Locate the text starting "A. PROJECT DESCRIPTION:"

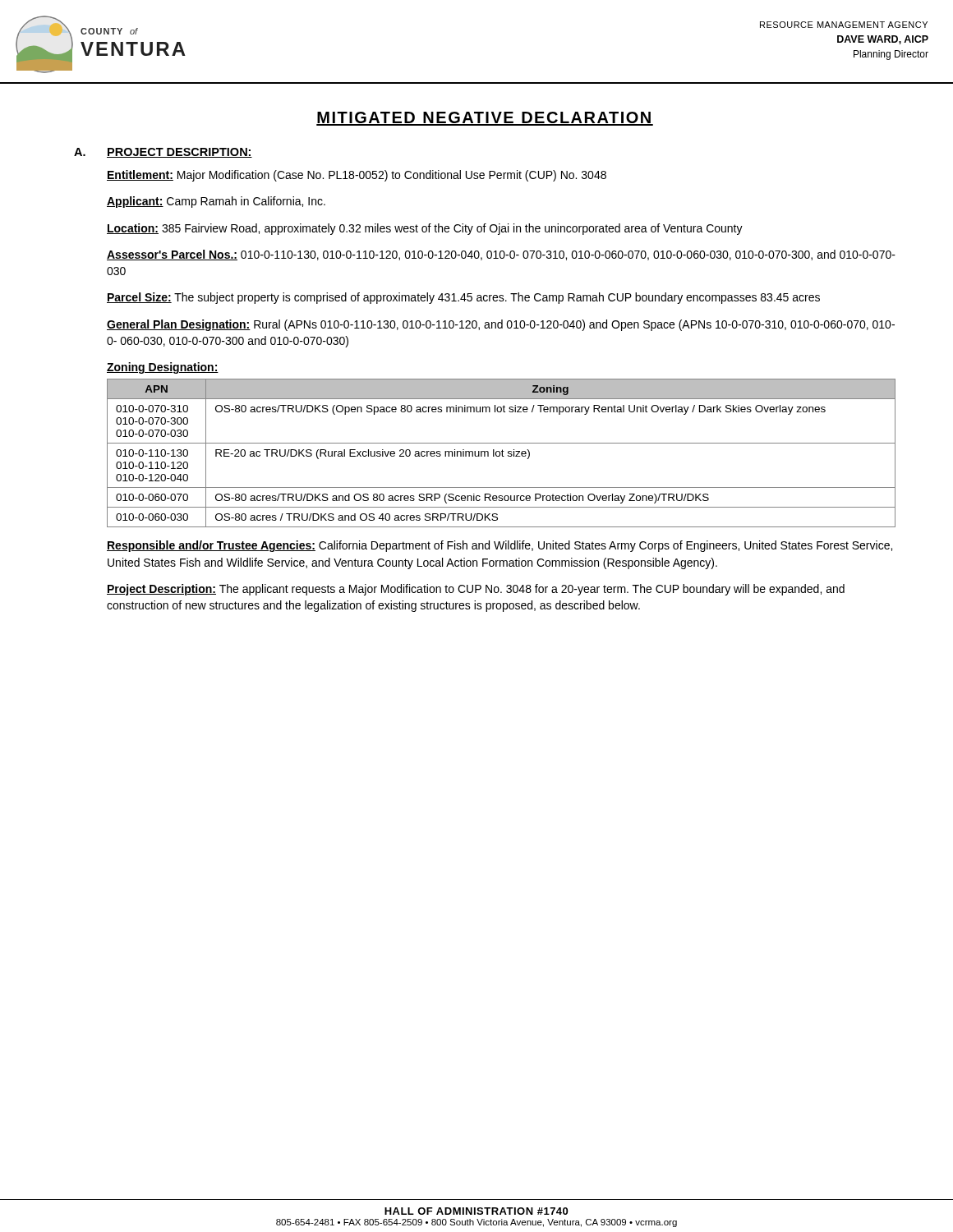163,152
